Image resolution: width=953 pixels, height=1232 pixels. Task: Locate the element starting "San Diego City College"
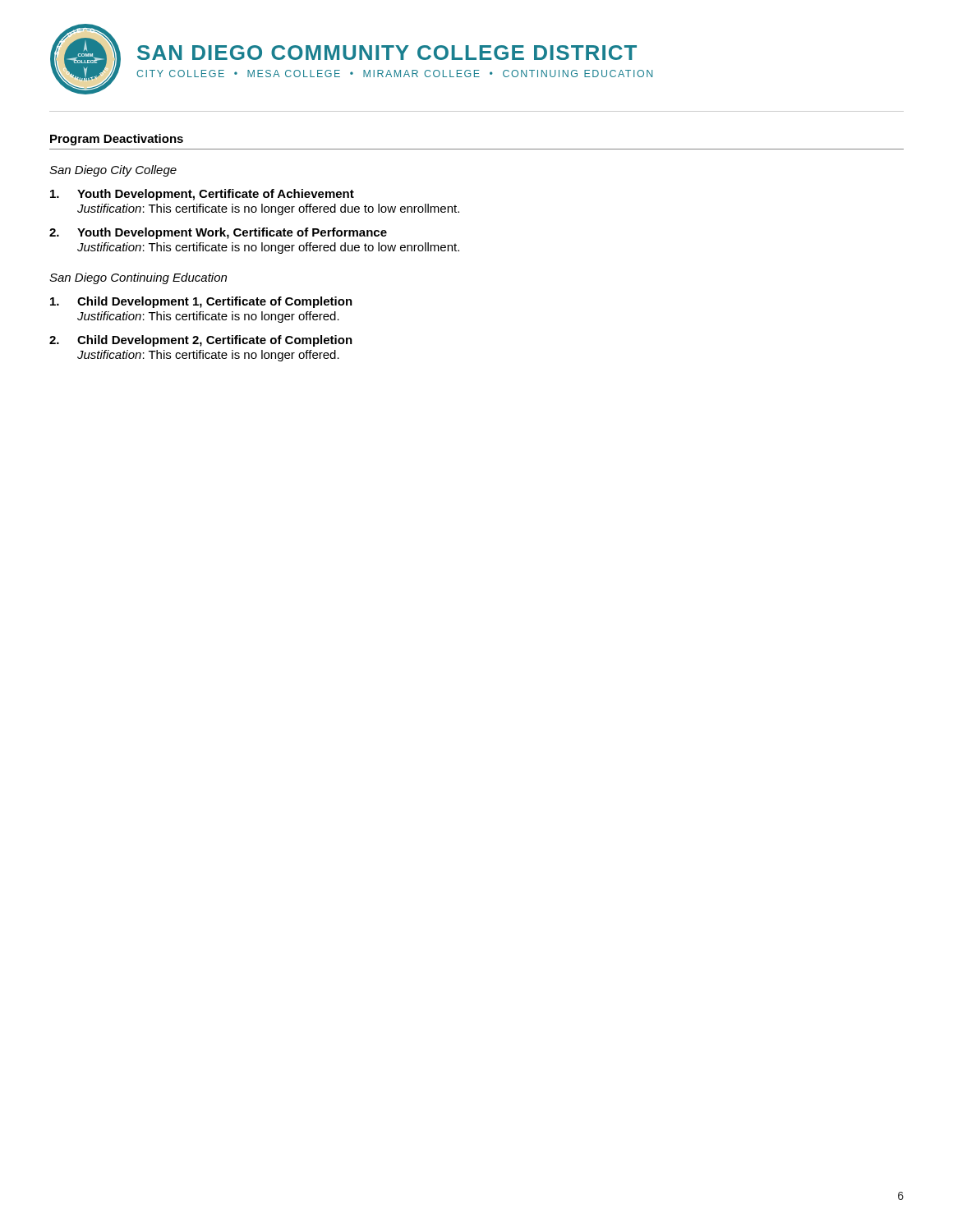click(113, 170)
